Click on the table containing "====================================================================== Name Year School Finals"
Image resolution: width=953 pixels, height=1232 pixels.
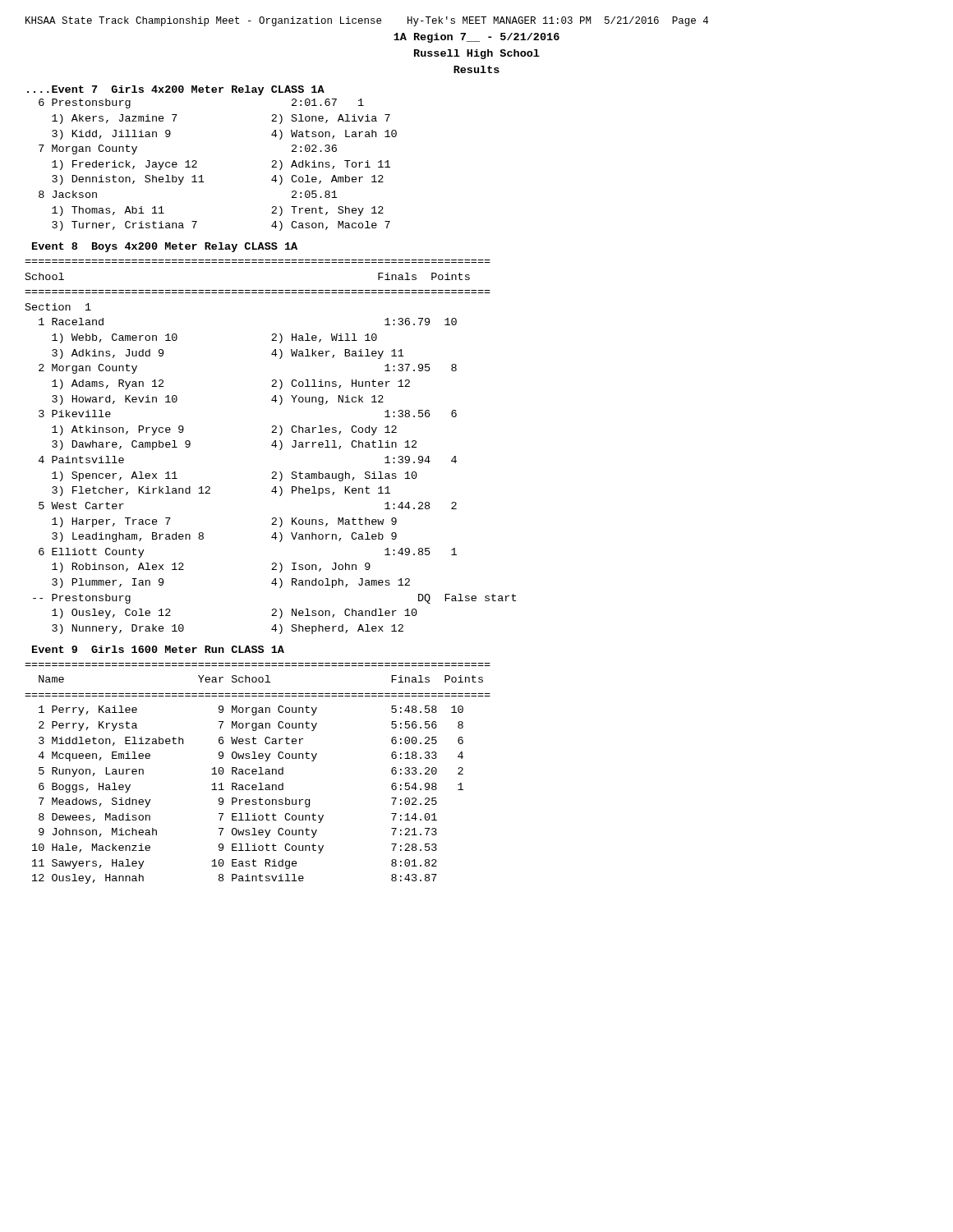point(476,772)
